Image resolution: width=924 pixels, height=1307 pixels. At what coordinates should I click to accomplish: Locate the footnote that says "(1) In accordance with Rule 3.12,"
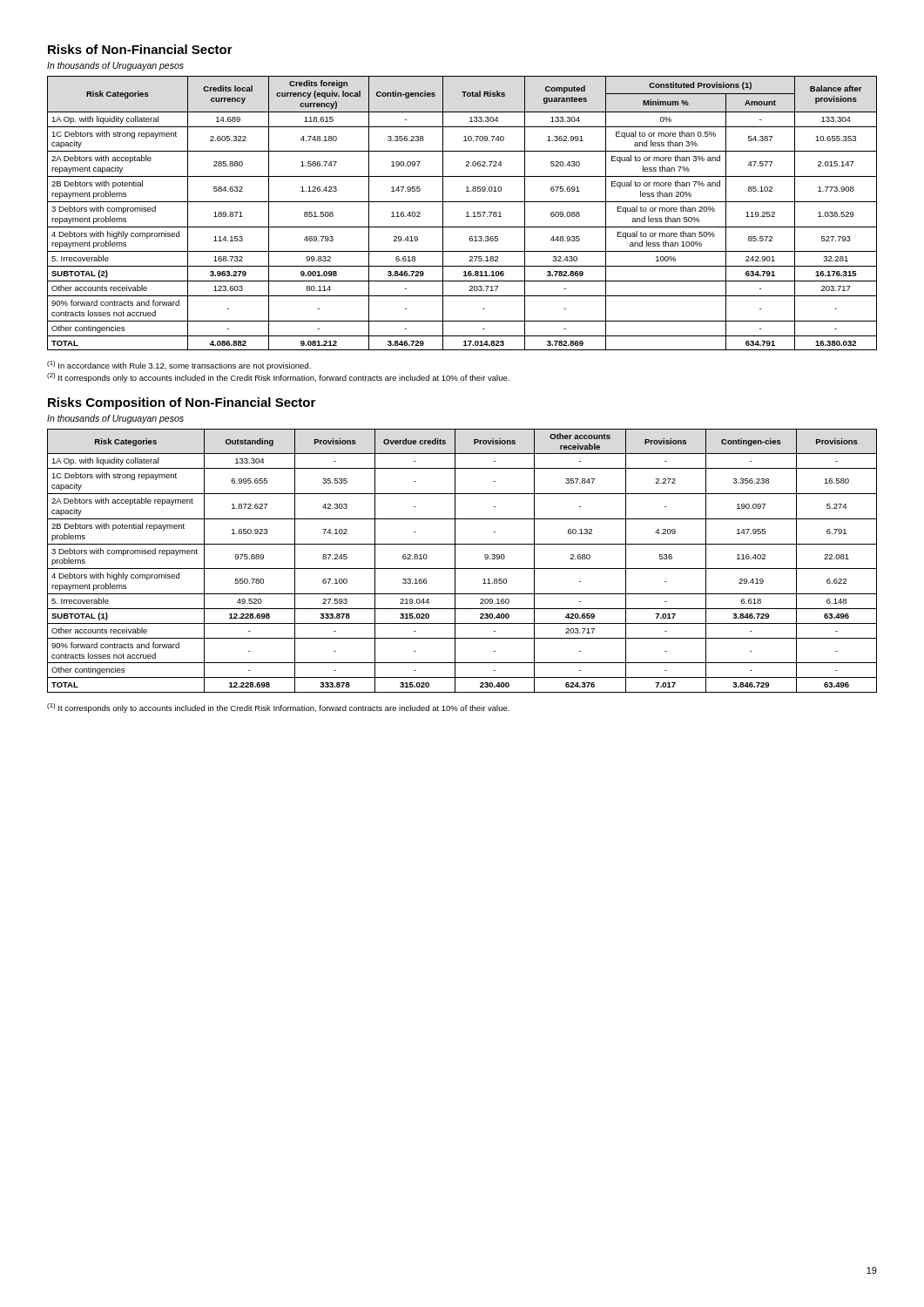[x=179, y=365]
